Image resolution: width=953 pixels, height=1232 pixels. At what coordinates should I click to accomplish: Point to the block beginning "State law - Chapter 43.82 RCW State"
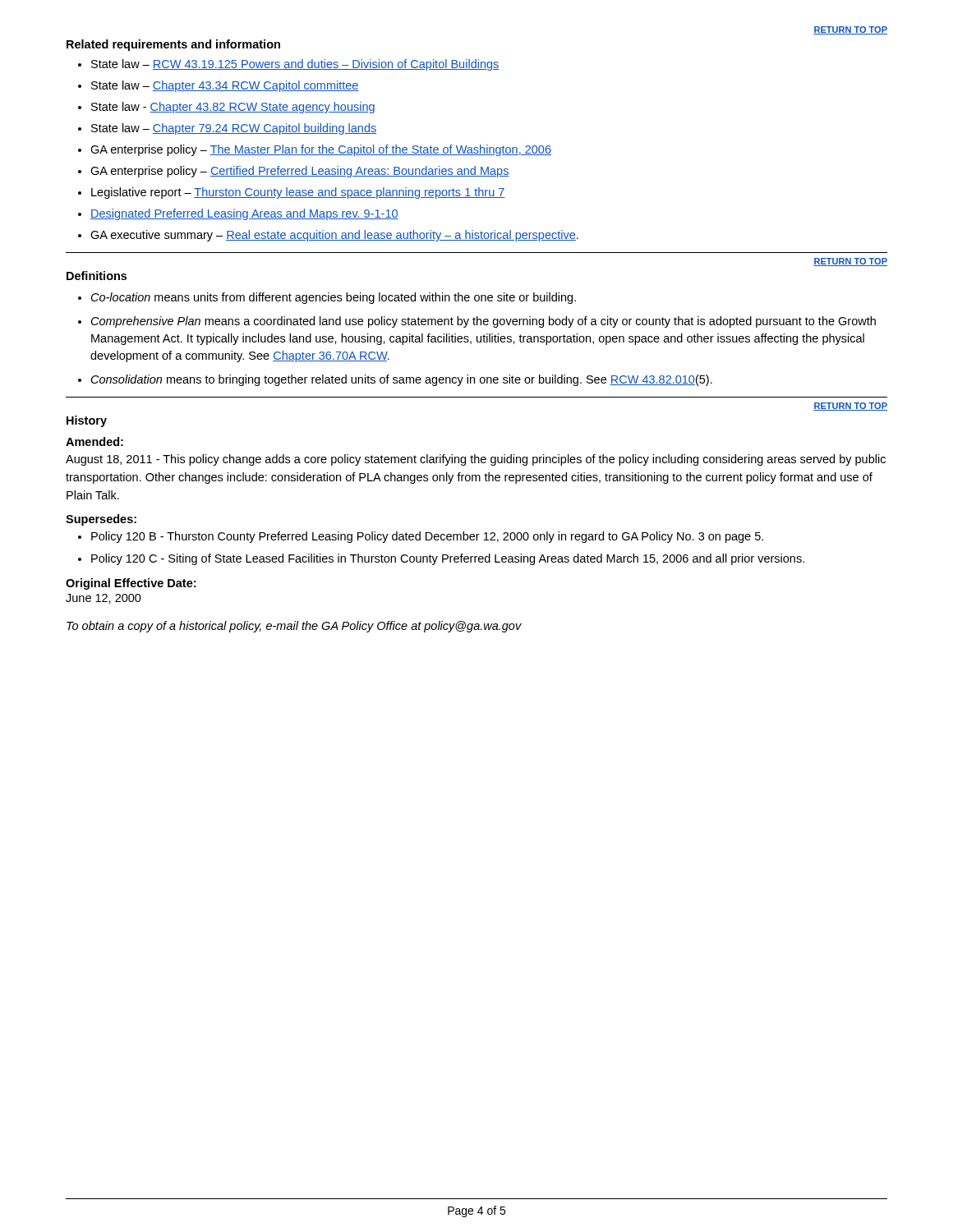(233, 107)
